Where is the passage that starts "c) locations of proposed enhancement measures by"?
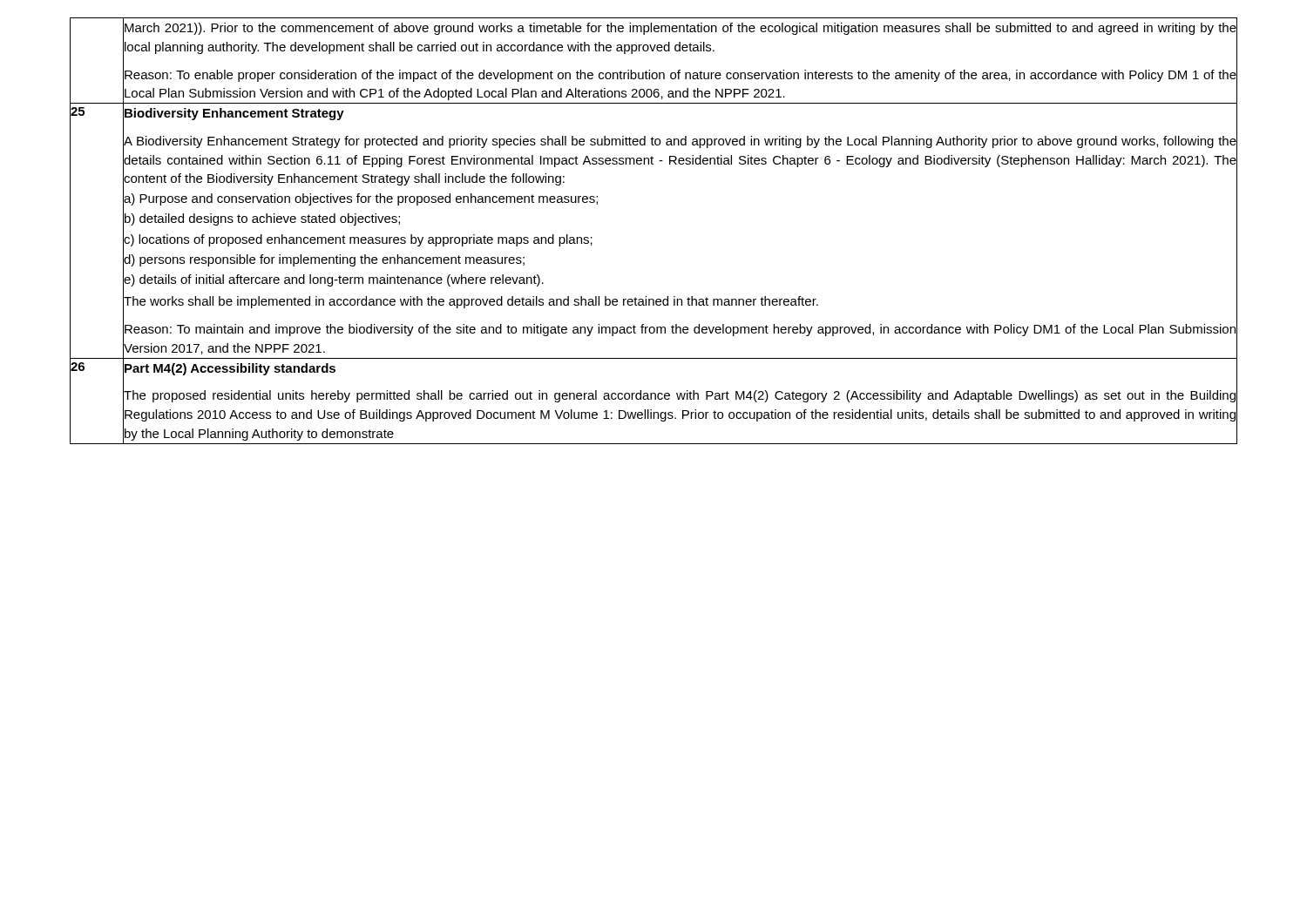1307x924 pixels. click(x=358, y=239)
